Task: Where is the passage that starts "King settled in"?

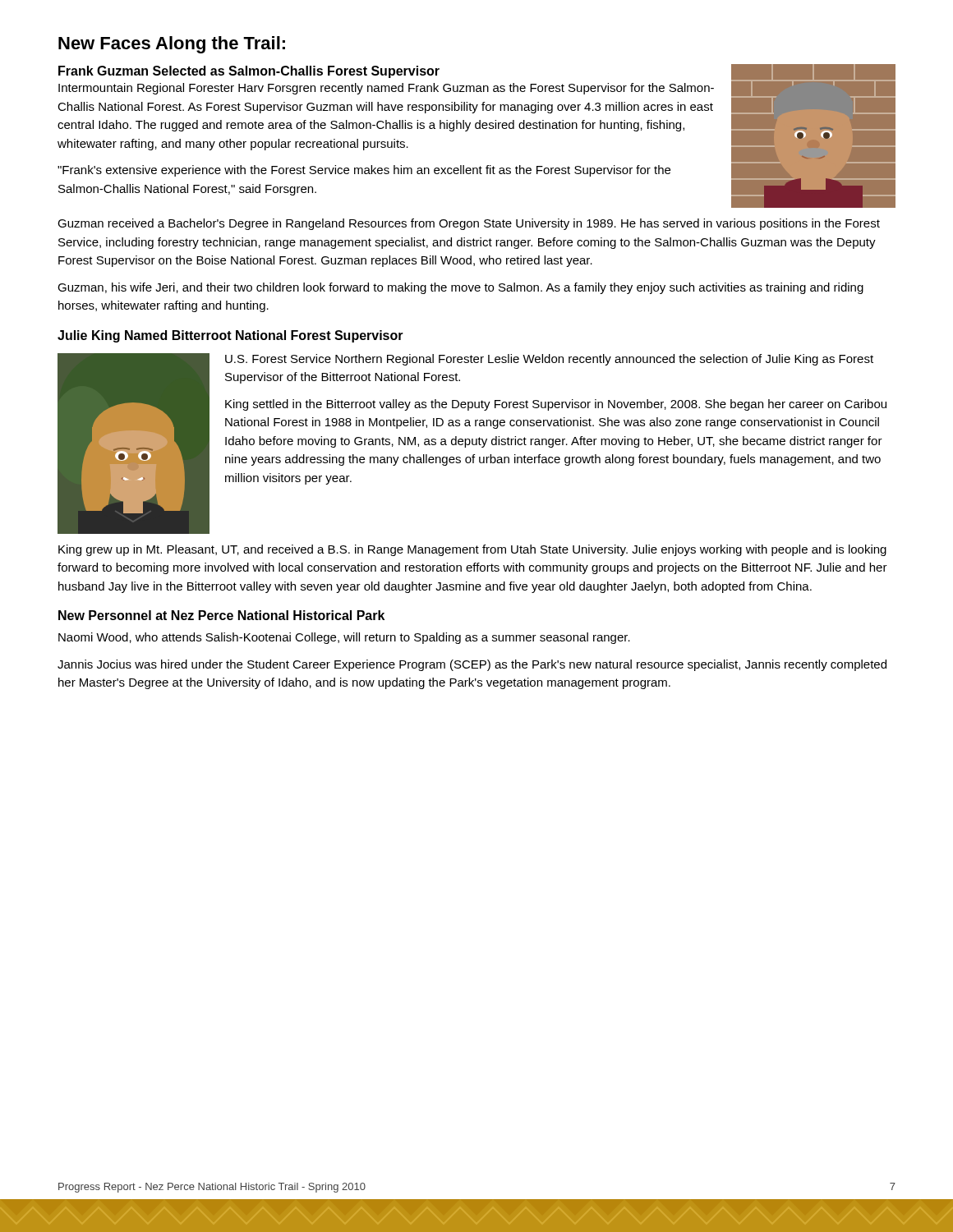Action: (556, 440)
